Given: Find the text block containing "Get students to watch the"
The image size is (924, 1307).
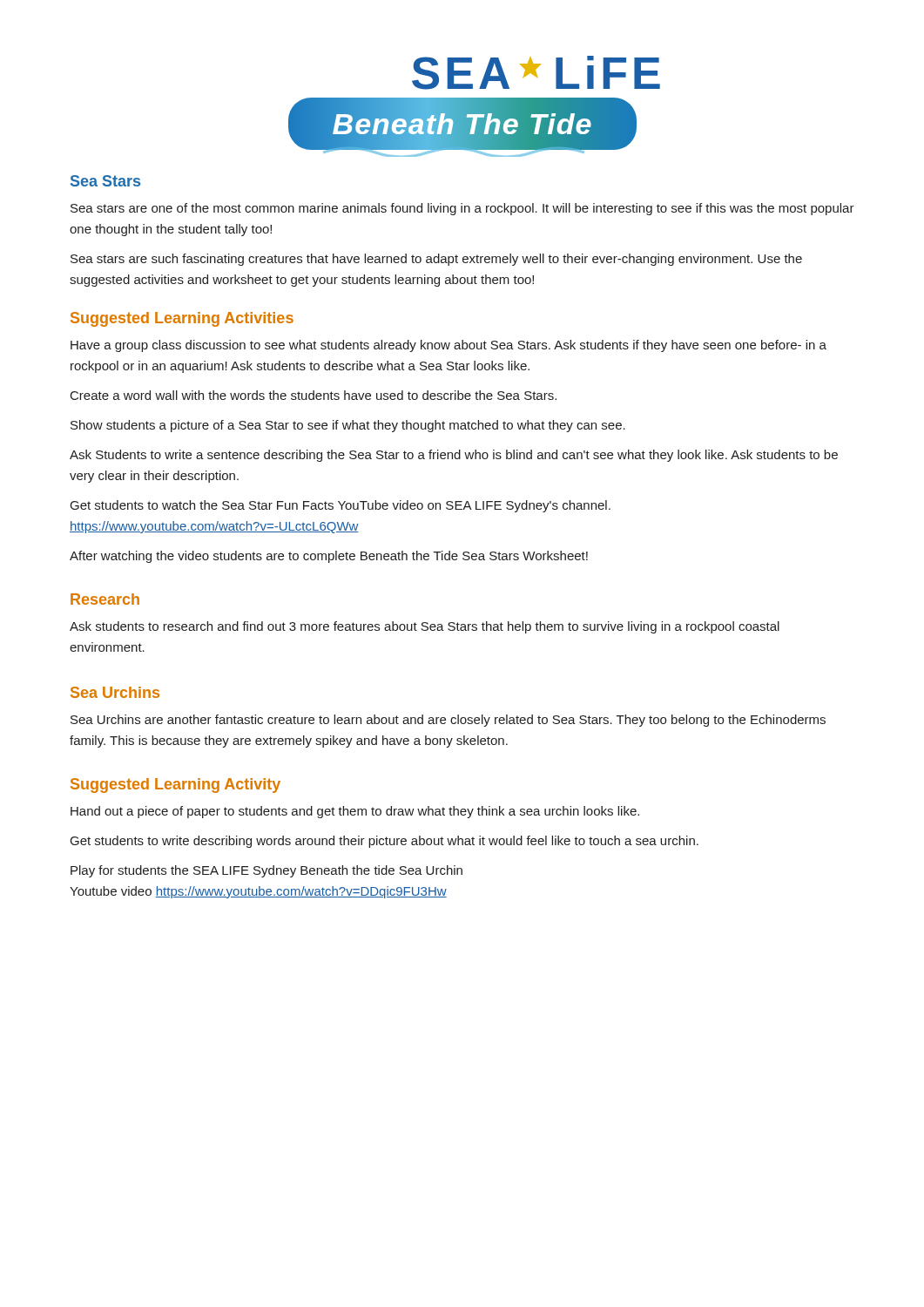Looking at the screenshot, I should point(340,515).
